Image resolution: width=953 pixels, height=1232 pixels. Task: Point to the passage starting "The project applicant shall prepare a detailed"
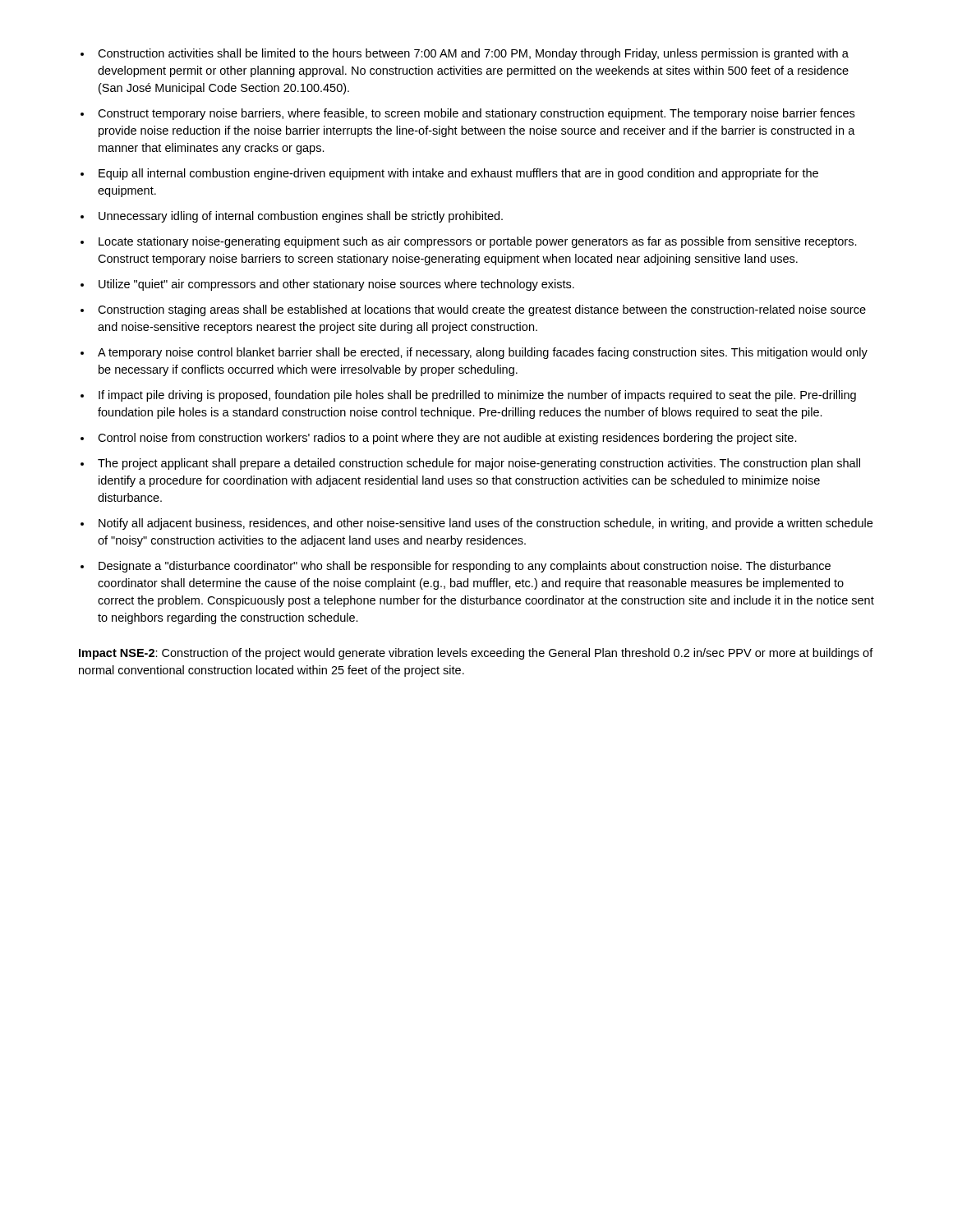484,481
